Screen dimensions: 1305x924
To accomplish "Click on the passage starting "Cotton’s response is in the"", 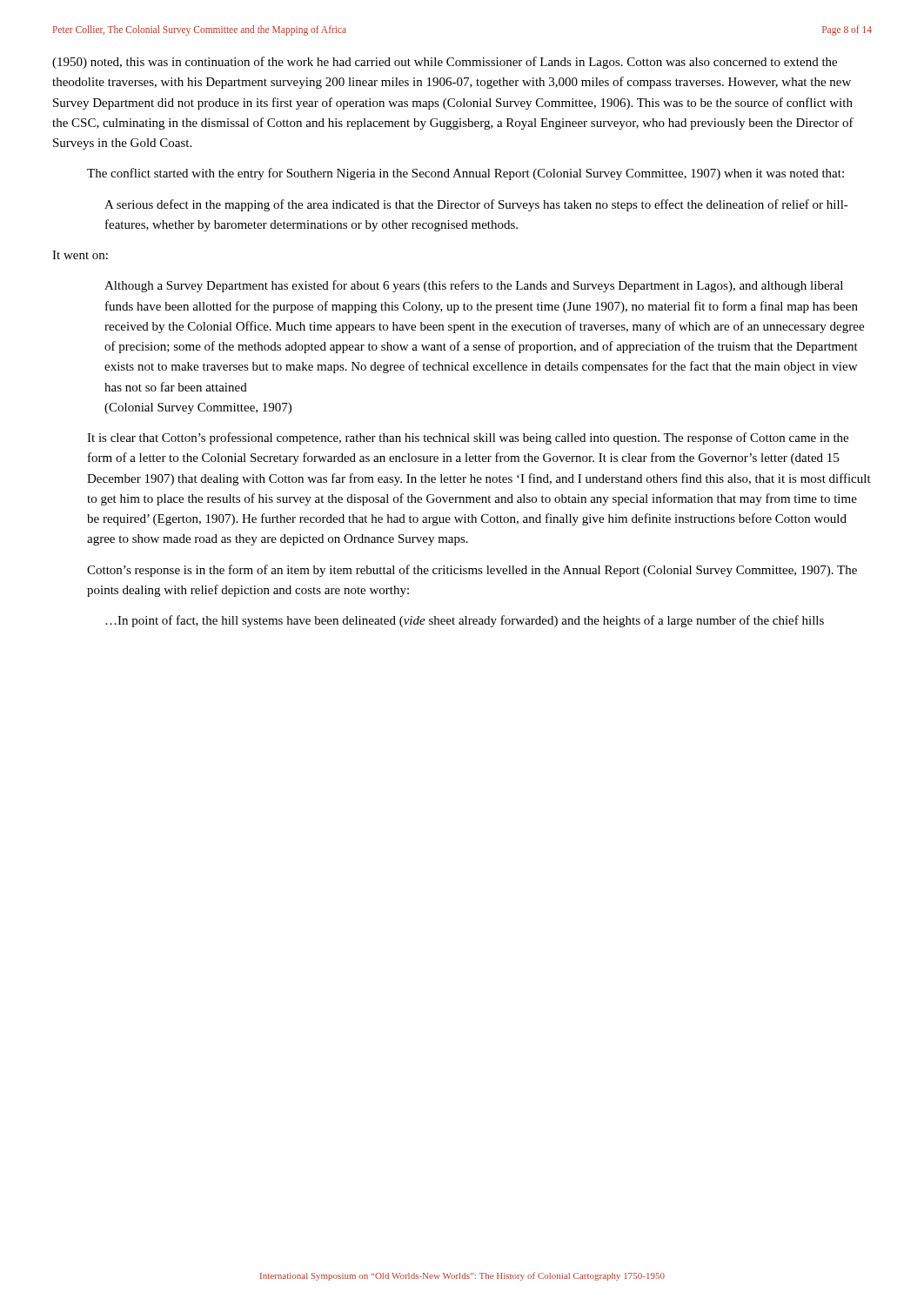I will pos(472,580).
